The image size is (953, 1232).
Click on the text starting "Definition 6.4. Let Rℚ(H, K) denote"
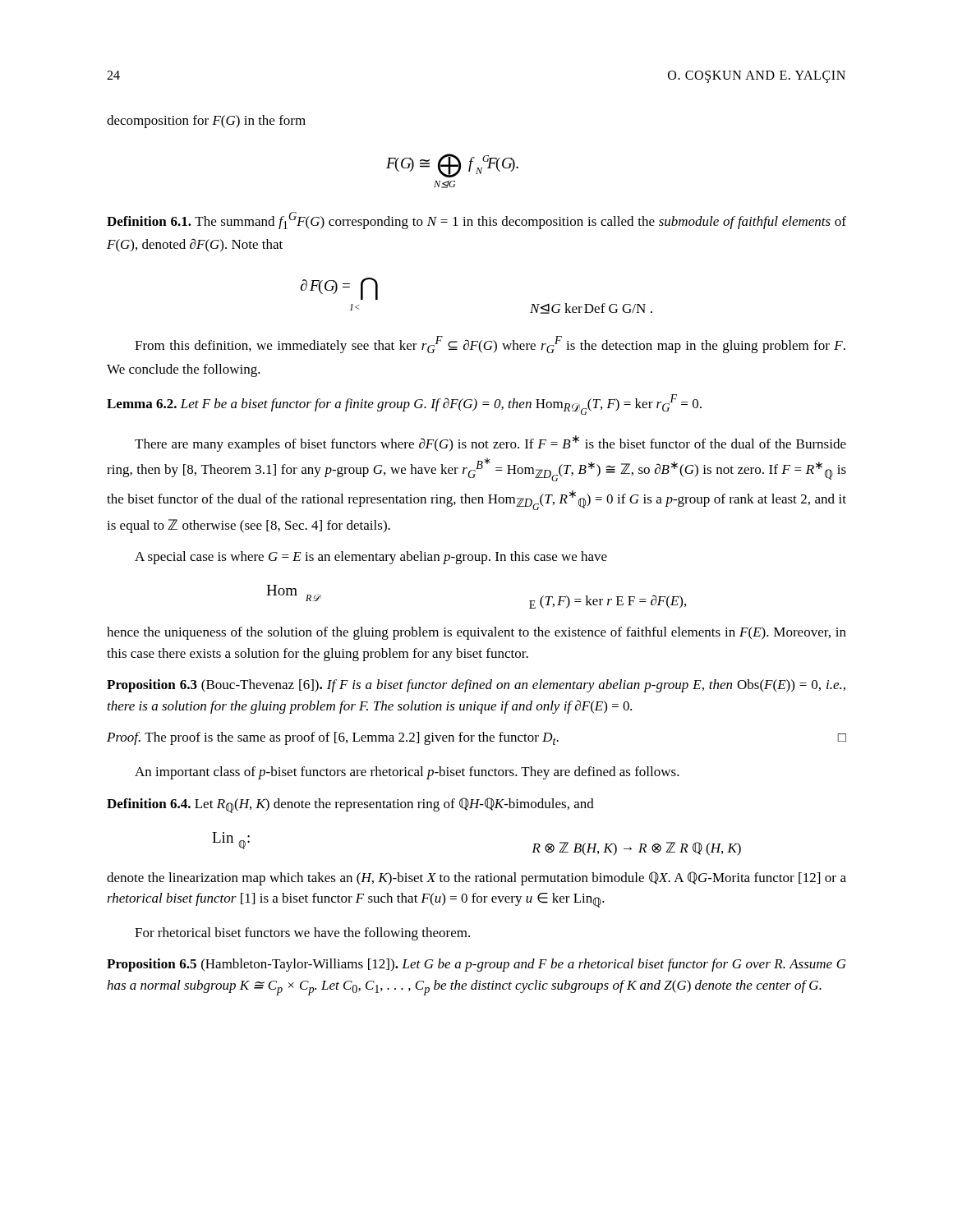tap(350, 805)
